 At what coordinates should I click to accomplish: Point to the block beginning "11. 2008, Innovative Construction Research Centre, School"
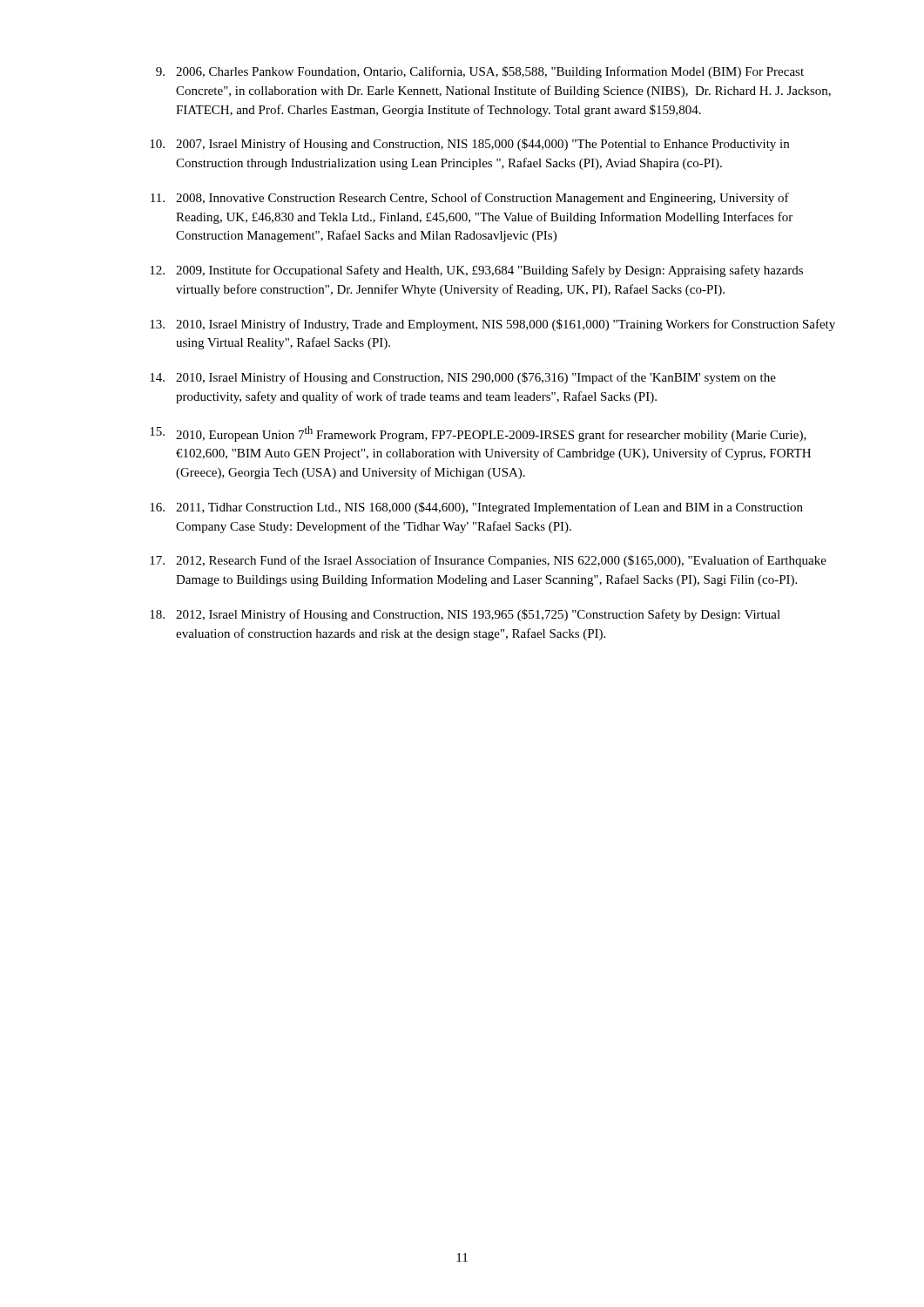[x=475, y=217]
